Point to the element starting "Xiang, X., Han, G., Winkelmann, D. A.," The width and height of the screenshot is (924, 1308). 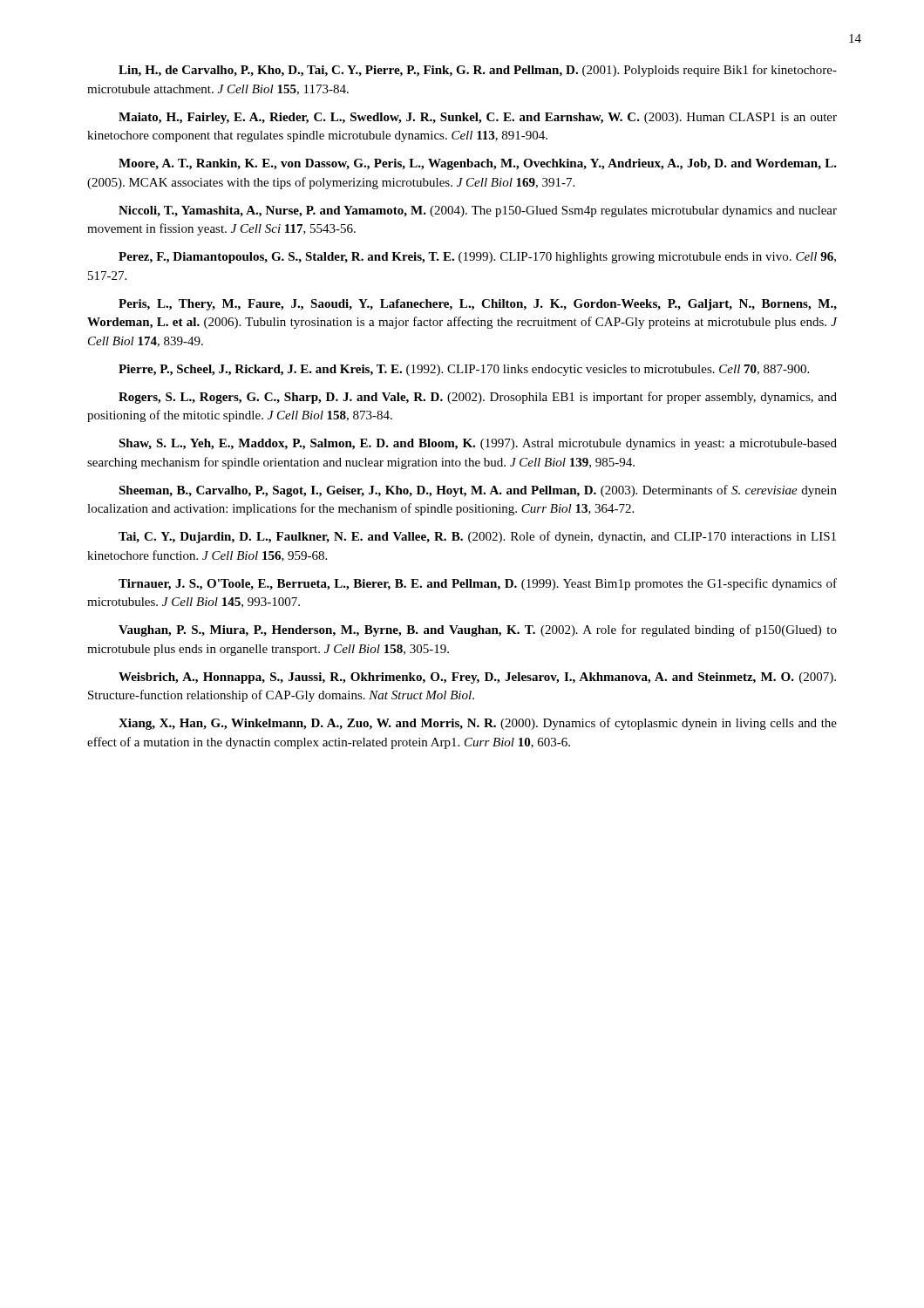pos(462,732)
